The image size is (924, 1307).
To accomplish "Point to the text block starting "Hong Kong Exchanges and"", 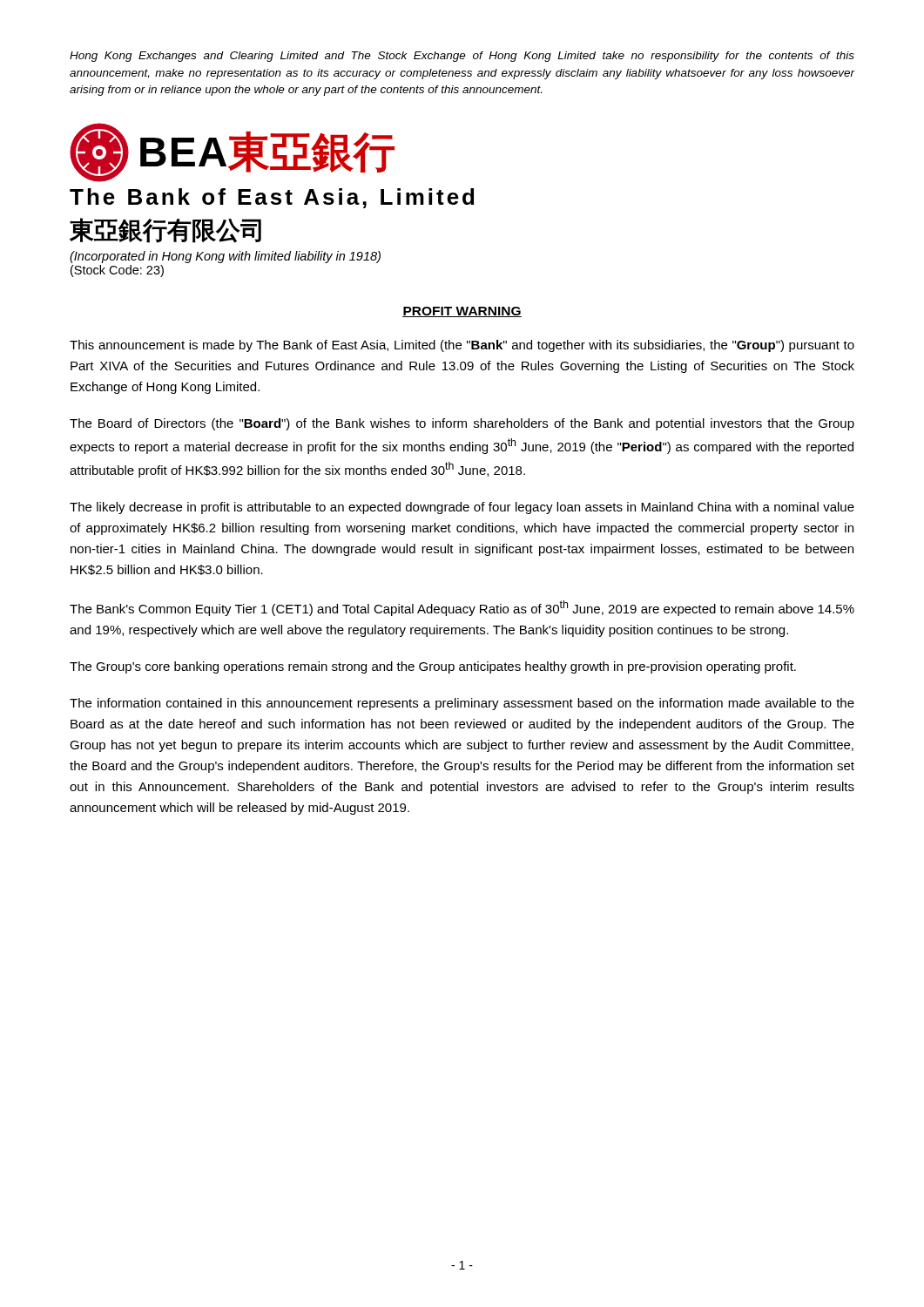I will (462, 72).
